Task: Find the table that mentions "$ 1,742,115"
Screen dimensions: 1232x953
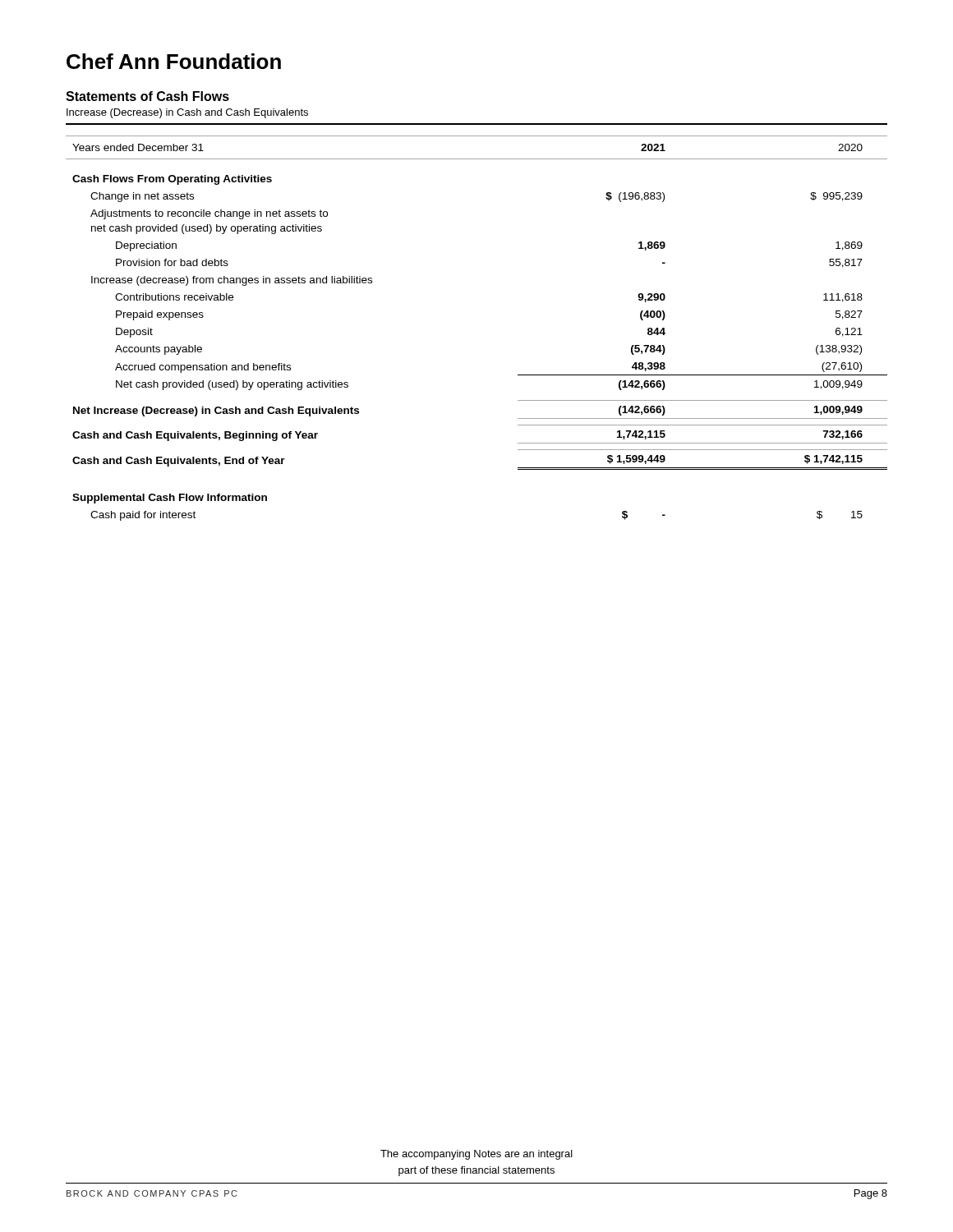Action: click(476, 329)
